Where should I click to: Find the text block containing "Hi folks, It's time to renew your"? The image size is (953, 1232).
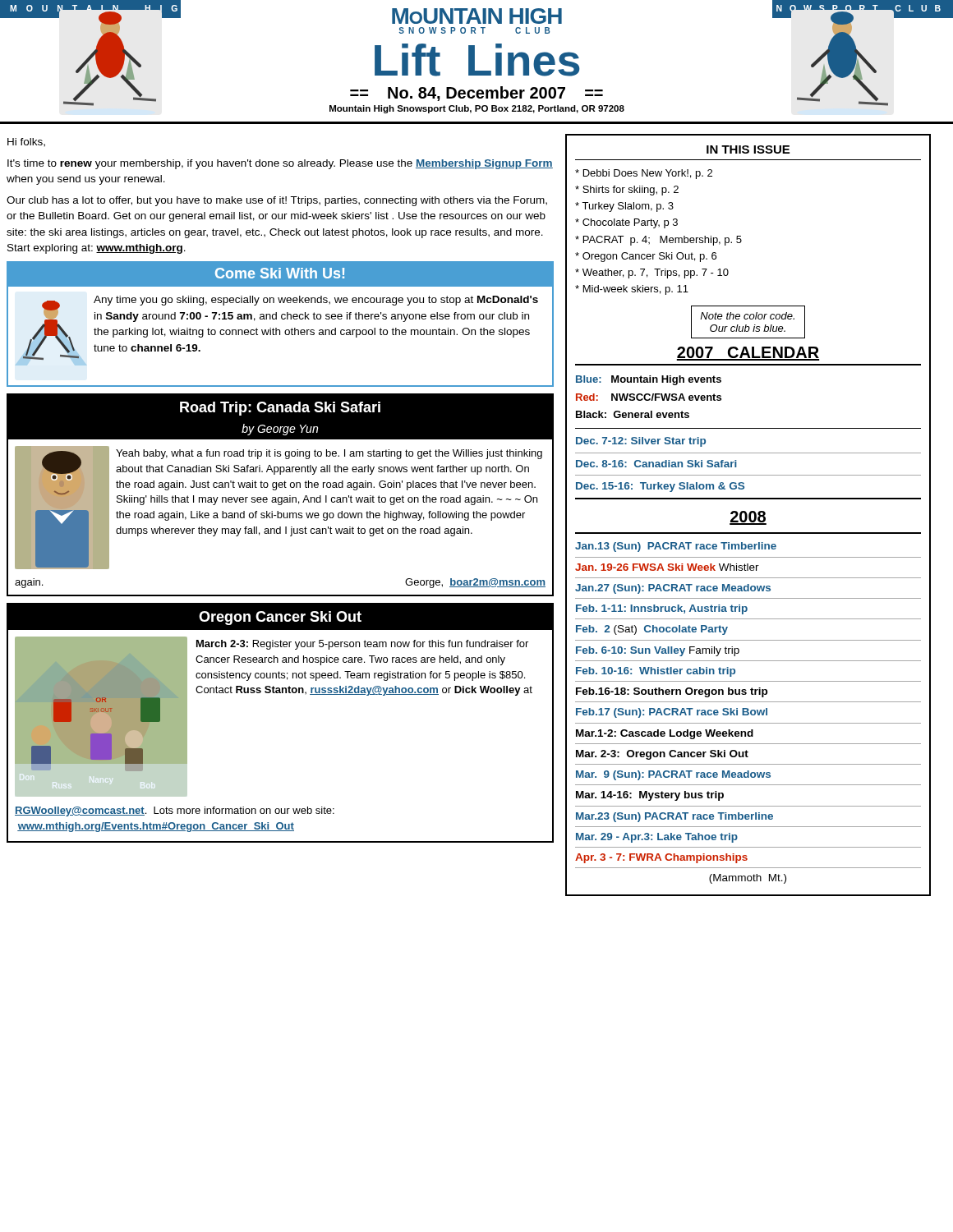coord(280,195)
